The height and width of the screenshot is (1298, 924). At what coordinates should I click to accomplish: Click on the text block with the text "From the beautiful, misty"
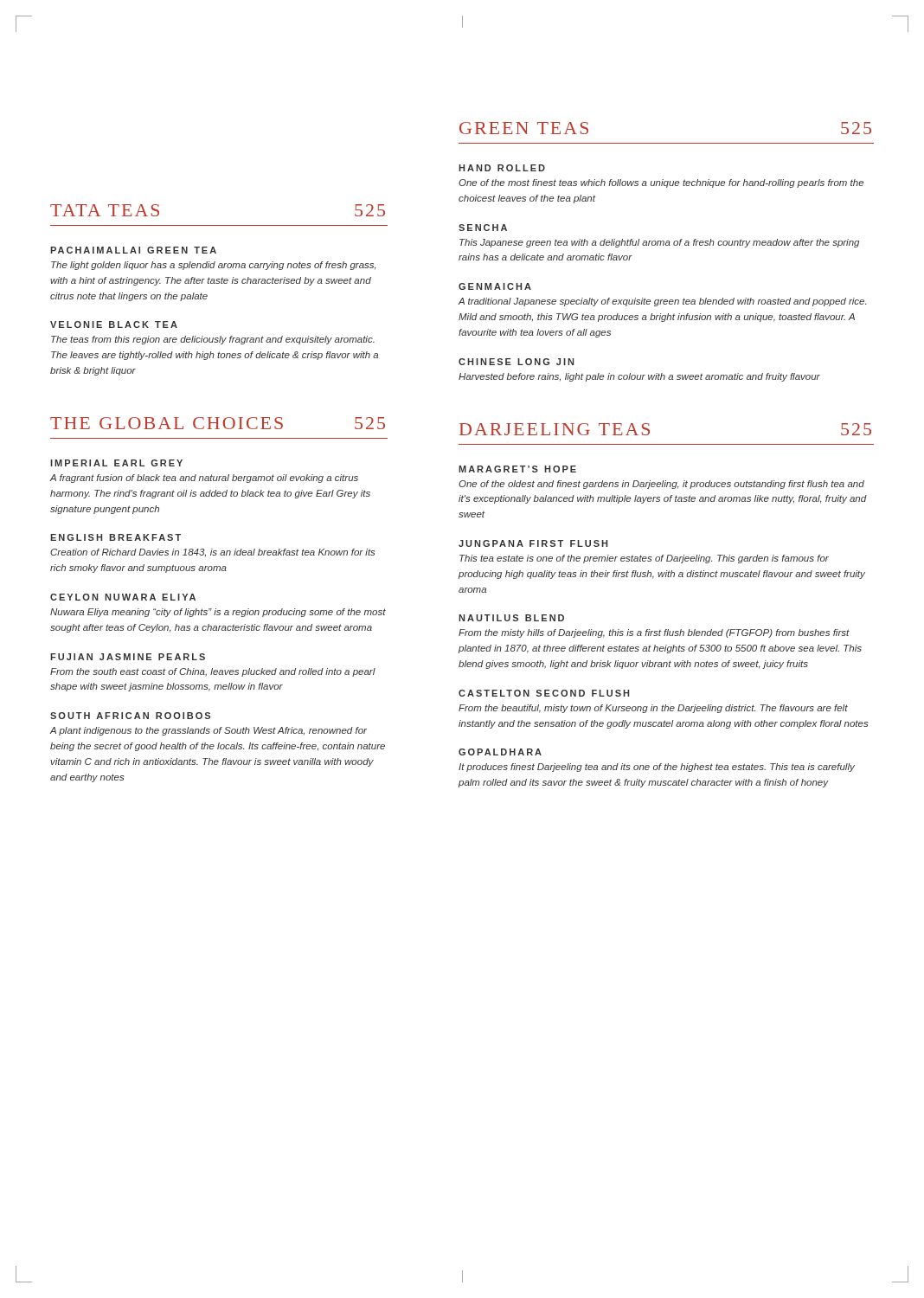coord(663,715)
